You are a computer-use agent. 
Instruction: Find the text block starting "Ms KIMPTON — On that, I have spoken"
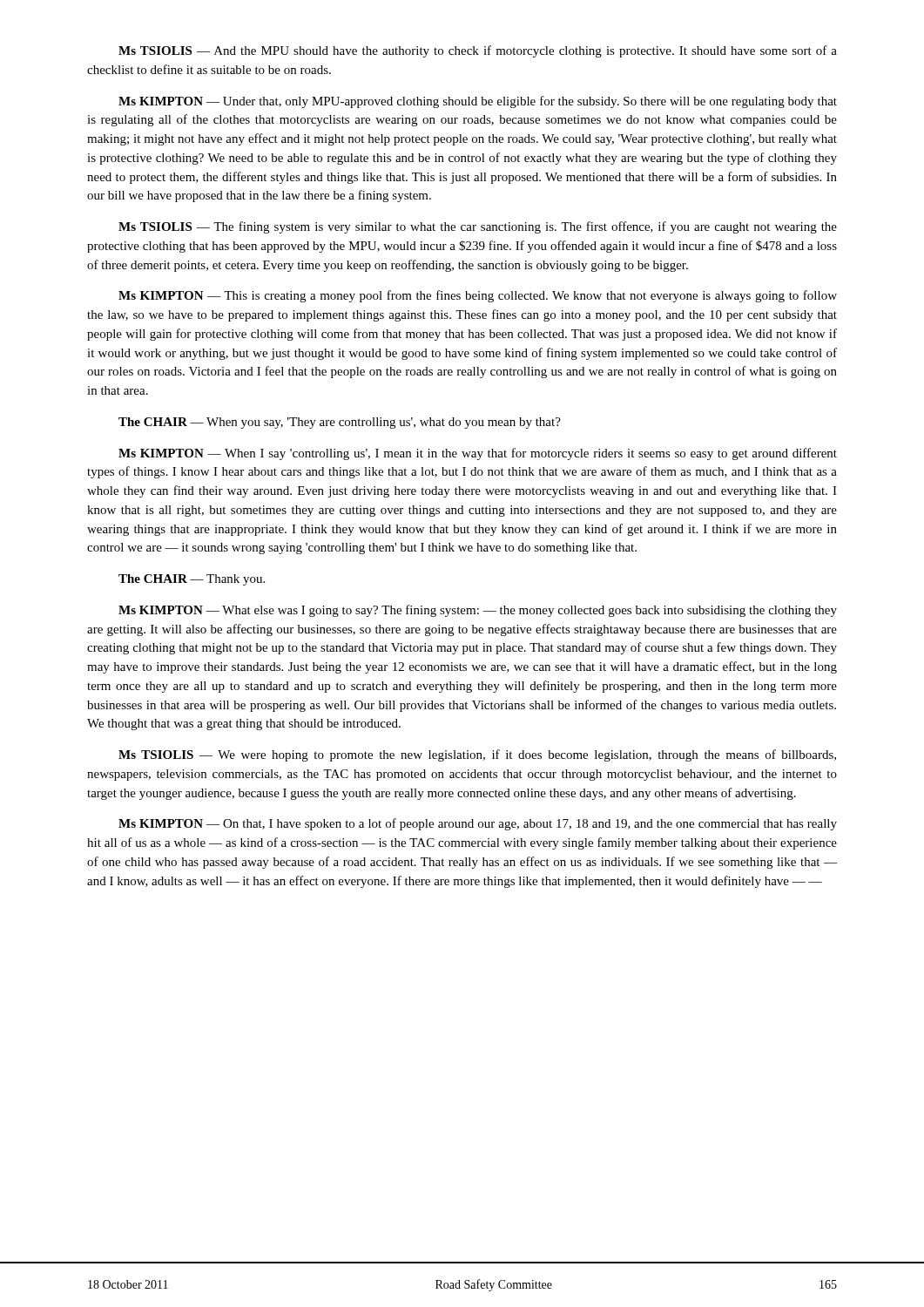[462, 852]
